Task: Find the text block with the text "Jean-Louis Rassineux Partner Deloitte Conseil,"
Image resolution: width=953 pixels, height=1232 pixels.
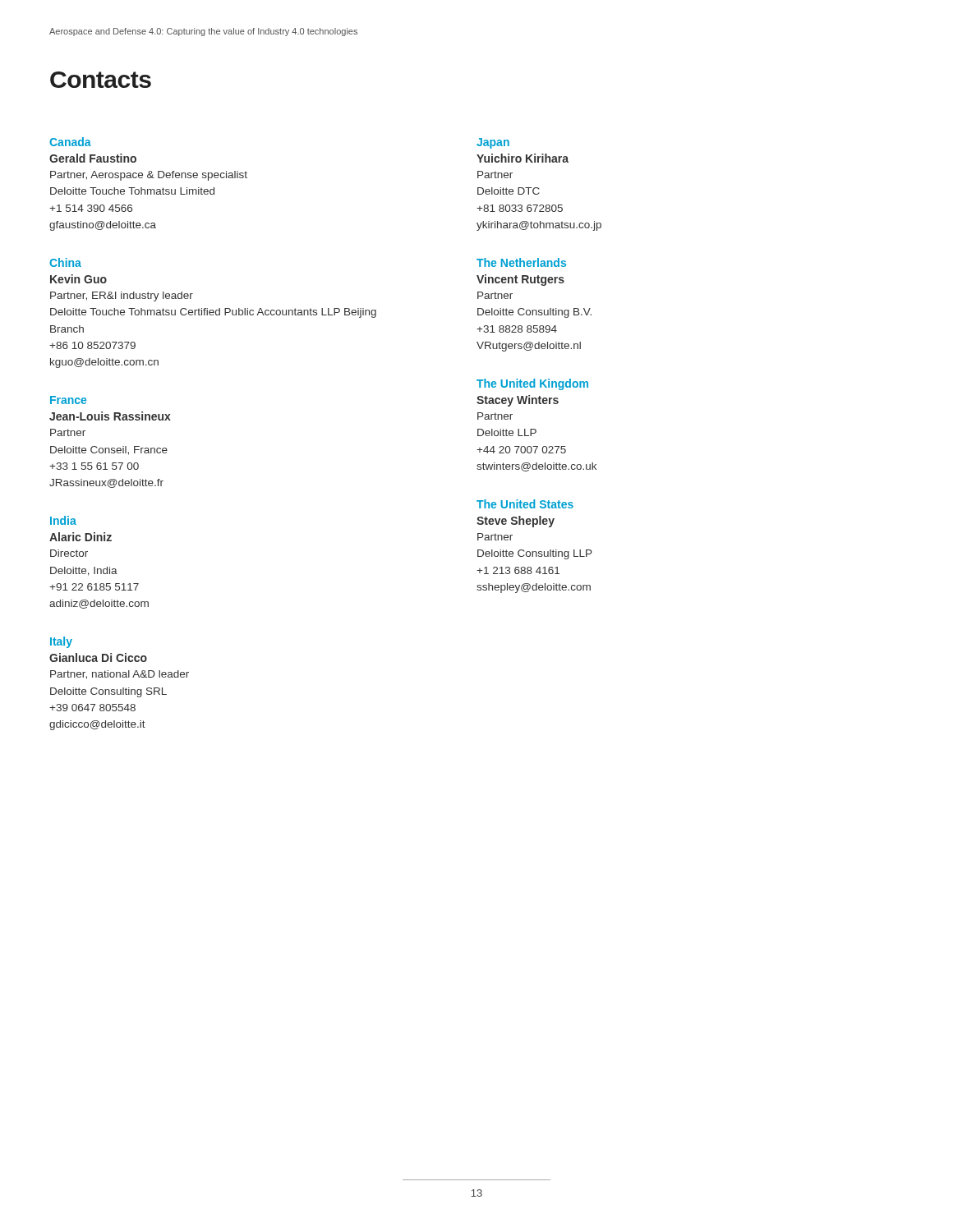Action: (110, 416)
